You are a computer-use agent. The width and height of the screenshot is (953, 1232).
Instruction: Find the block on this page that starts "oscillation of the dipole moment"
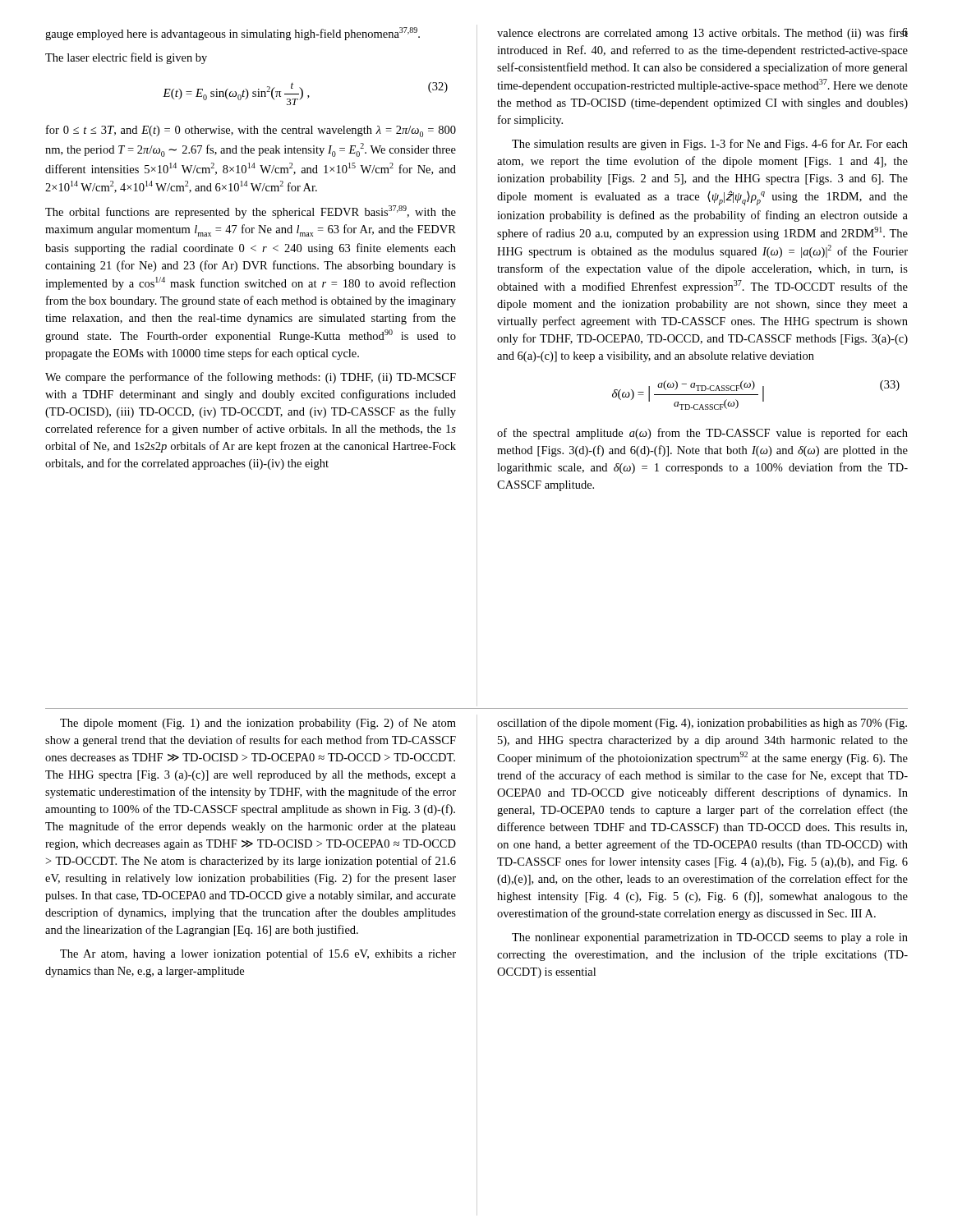pos(702,848)
